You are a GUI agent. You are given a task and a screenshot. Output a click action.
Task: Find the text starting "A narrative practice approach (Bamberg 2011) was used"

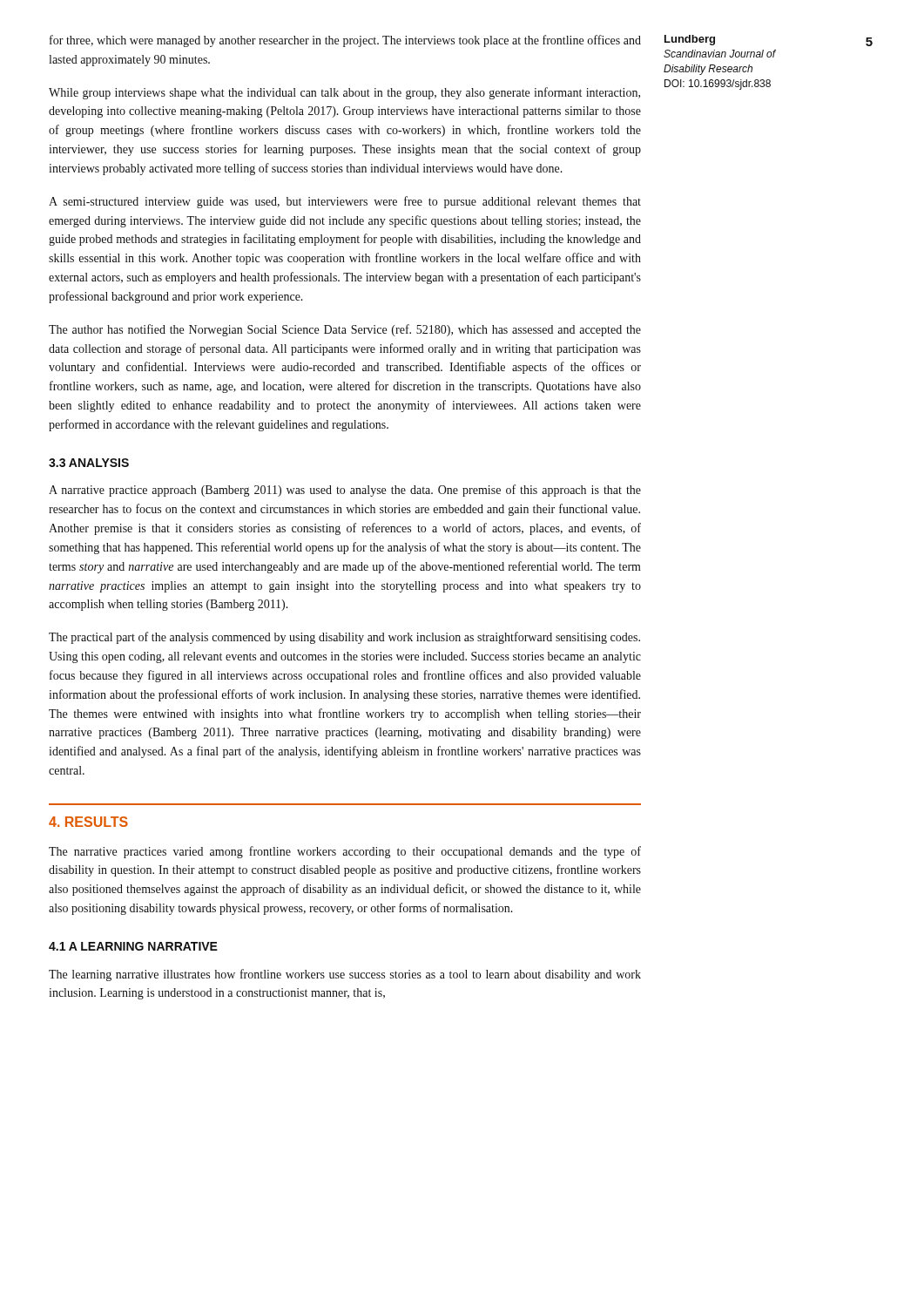(x=345, y=548)
